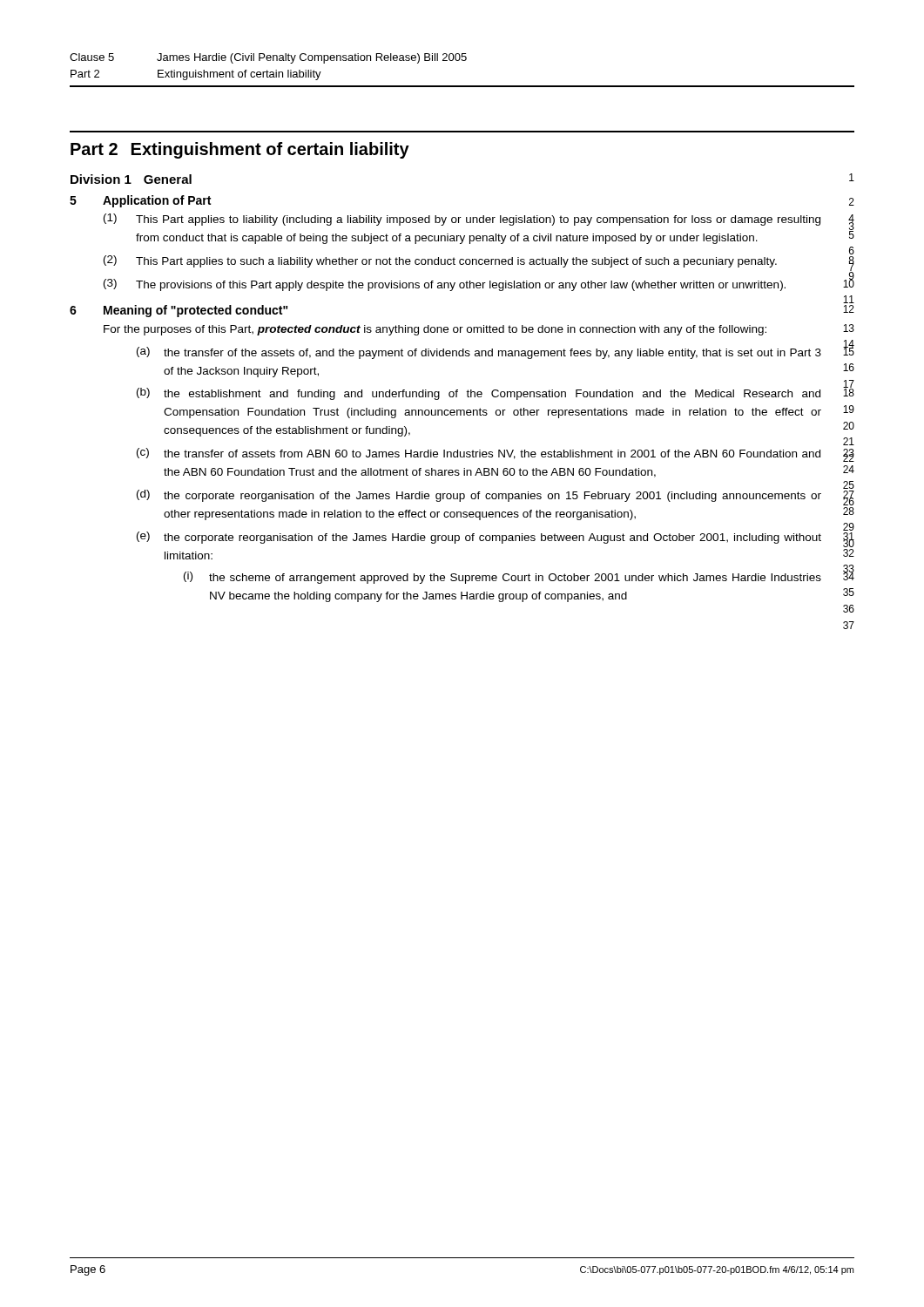
Task: Click on the region starting "5 Application of"
Action: (140, 201)
